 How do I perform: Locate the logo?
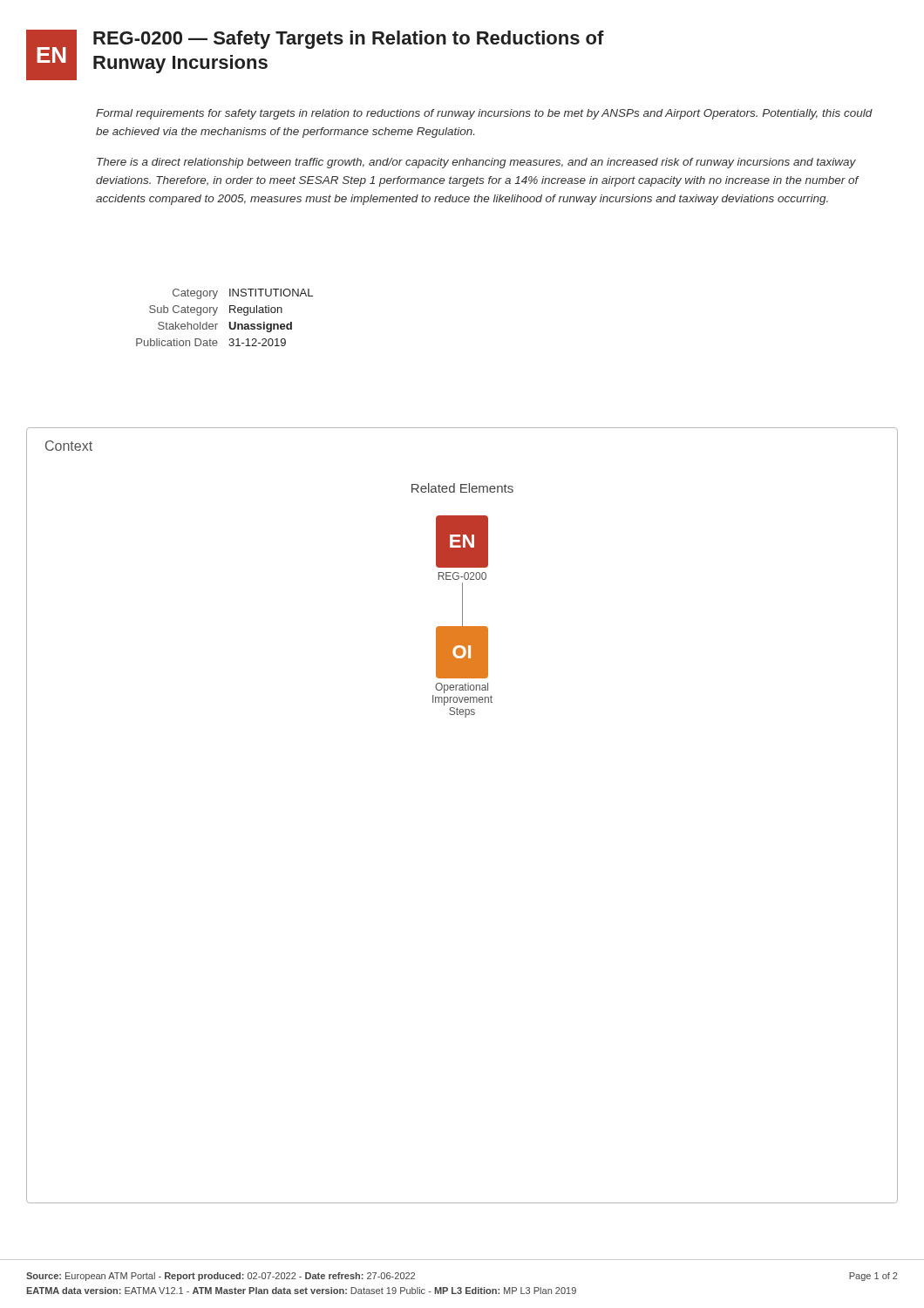pos(51,55)
